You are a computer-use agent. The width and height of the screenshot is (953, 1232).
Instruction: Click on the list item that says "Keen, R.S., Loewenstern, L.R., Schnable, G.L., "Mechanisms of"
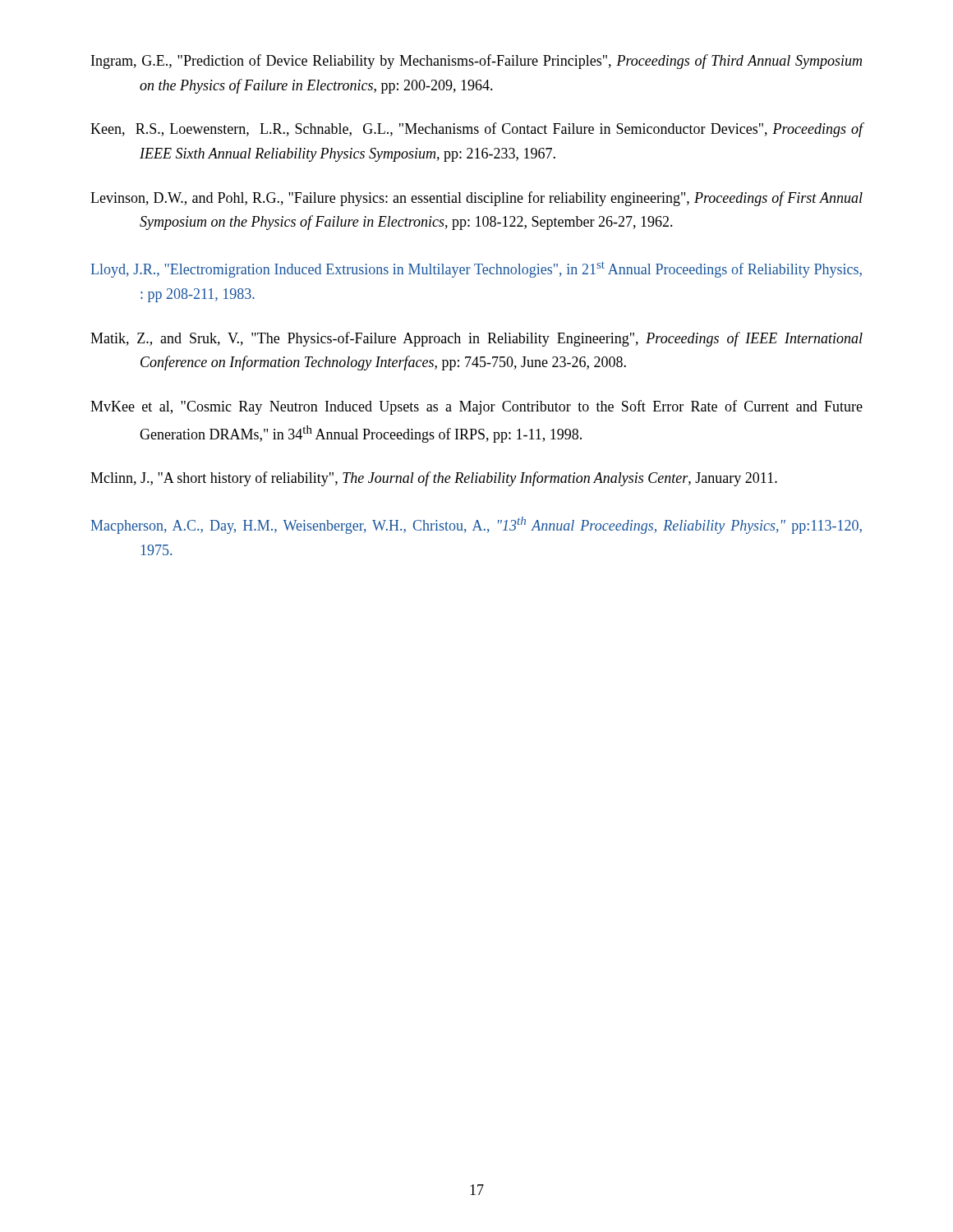pyautogui.click(x=476, y=141)
